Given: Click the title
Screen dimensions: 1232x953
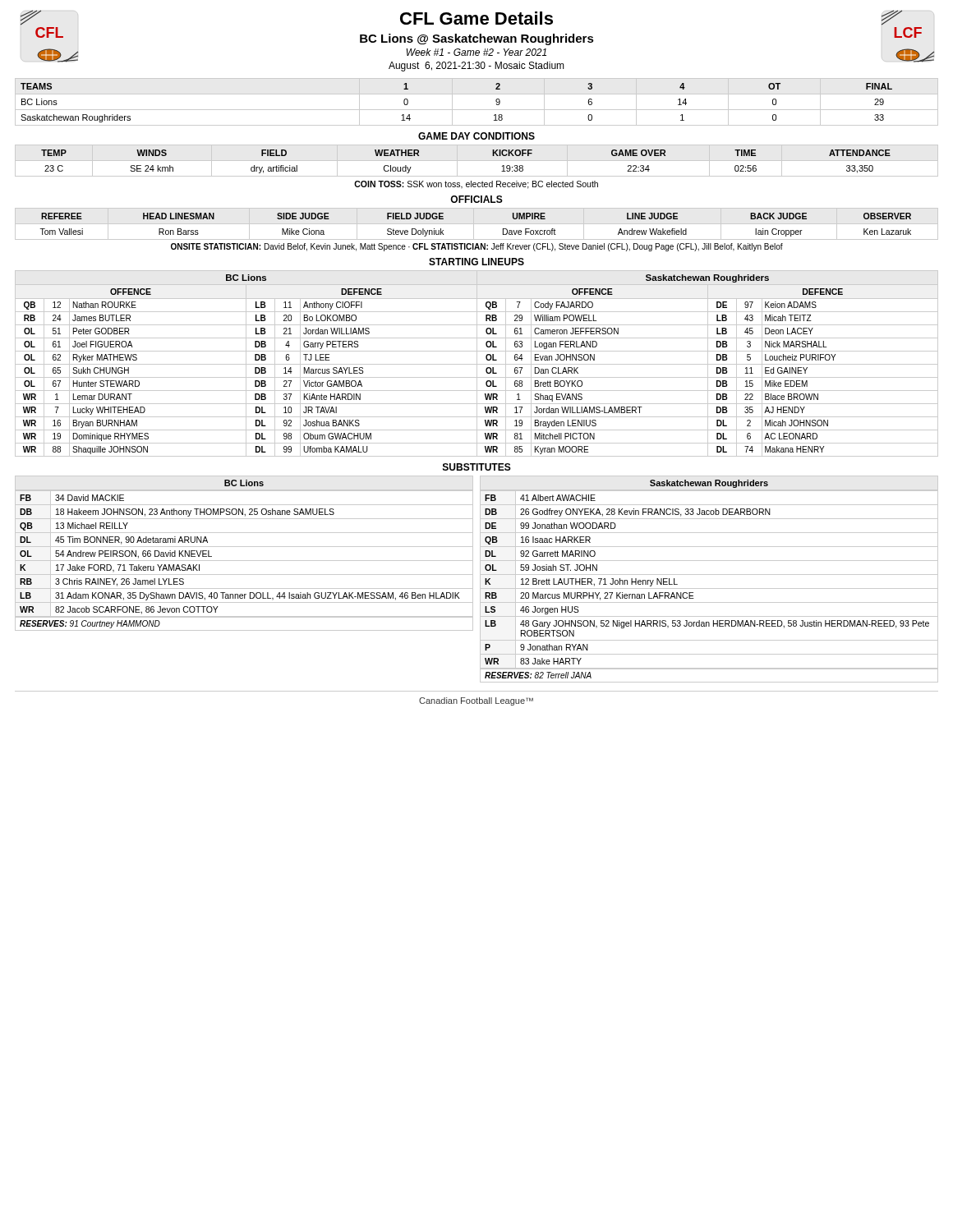Looking at the screenshot, I should pos(476,19).
